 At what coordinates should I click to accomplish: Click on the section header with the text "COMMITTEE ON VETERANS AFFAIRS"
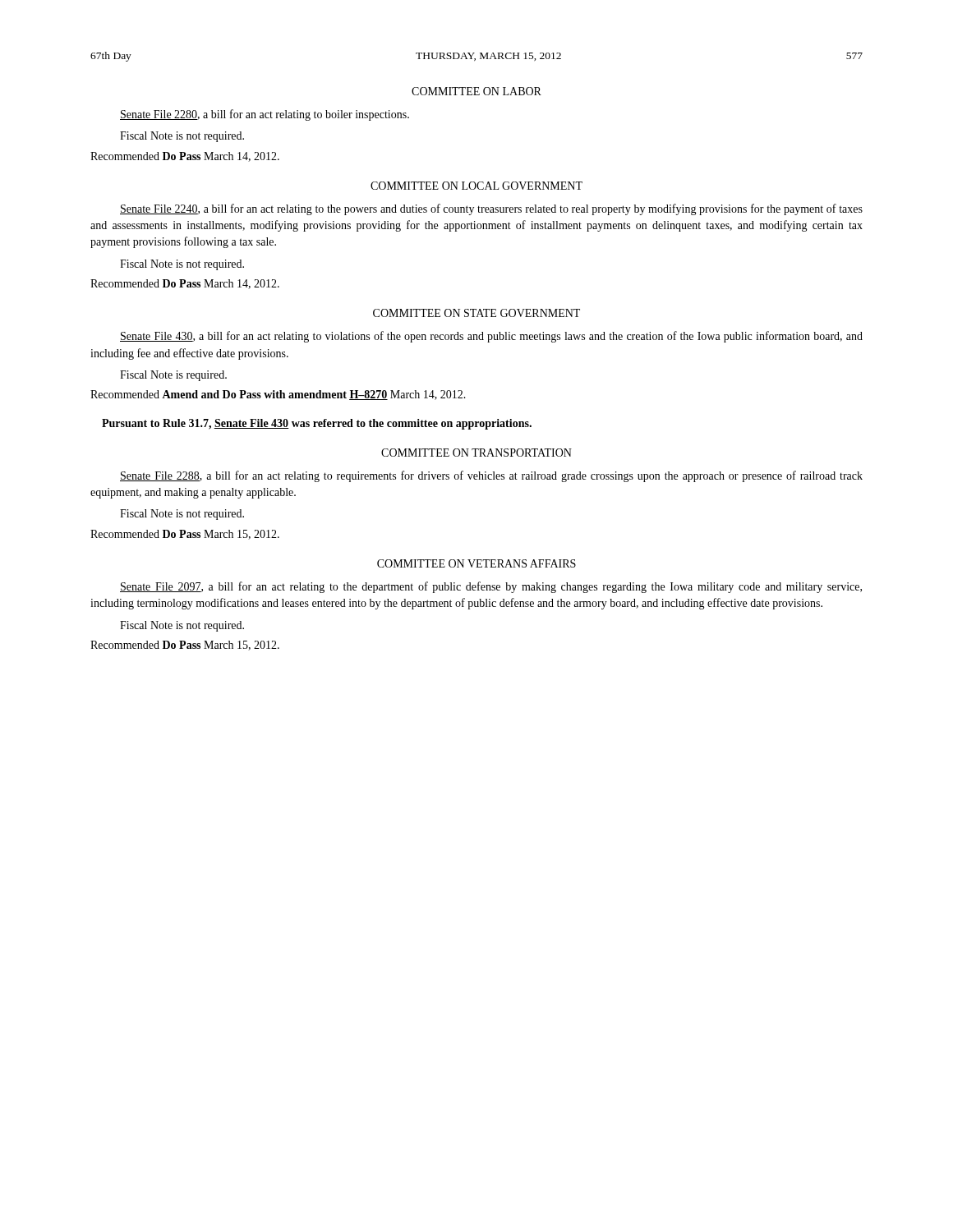(x=476, y=564)
